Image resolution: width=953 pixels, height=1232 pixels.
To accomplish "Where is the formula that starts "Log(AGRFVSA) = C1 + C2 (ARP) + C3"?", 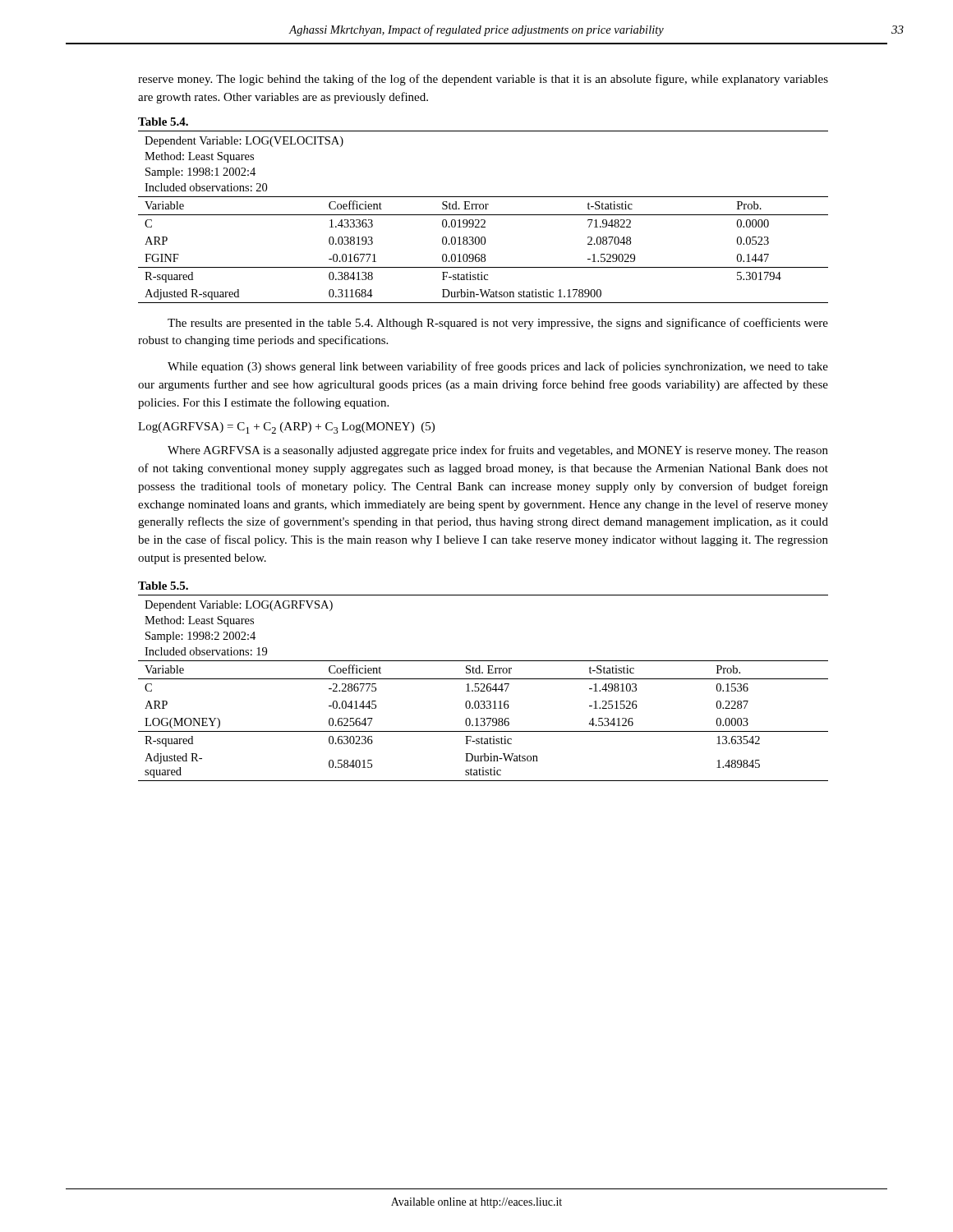I will 287,428.
